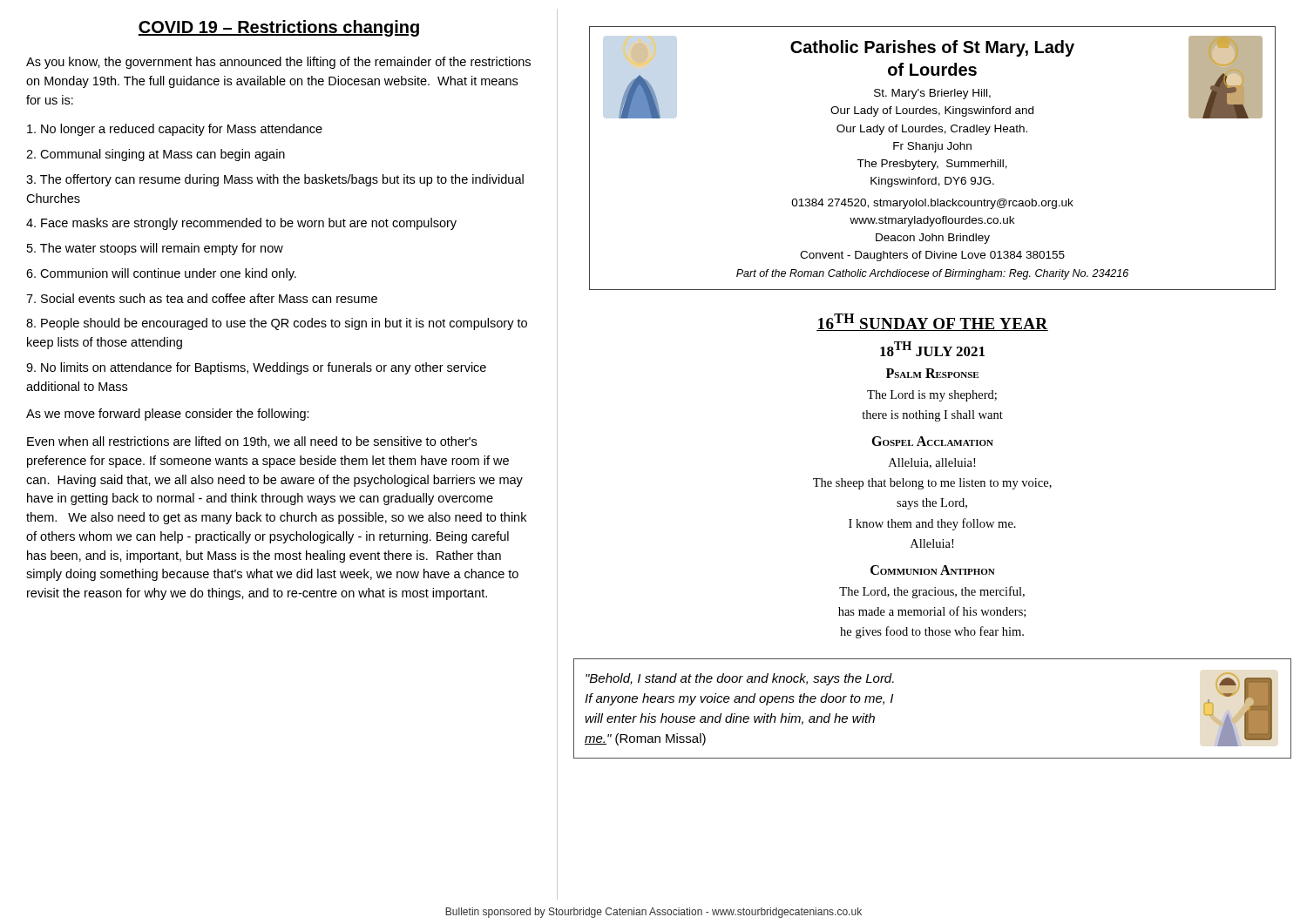The width and height of the screenshot is (1307, 924).
Task: Click on the text block starting "4. Face masks"
Action: (x=241, y=223)
